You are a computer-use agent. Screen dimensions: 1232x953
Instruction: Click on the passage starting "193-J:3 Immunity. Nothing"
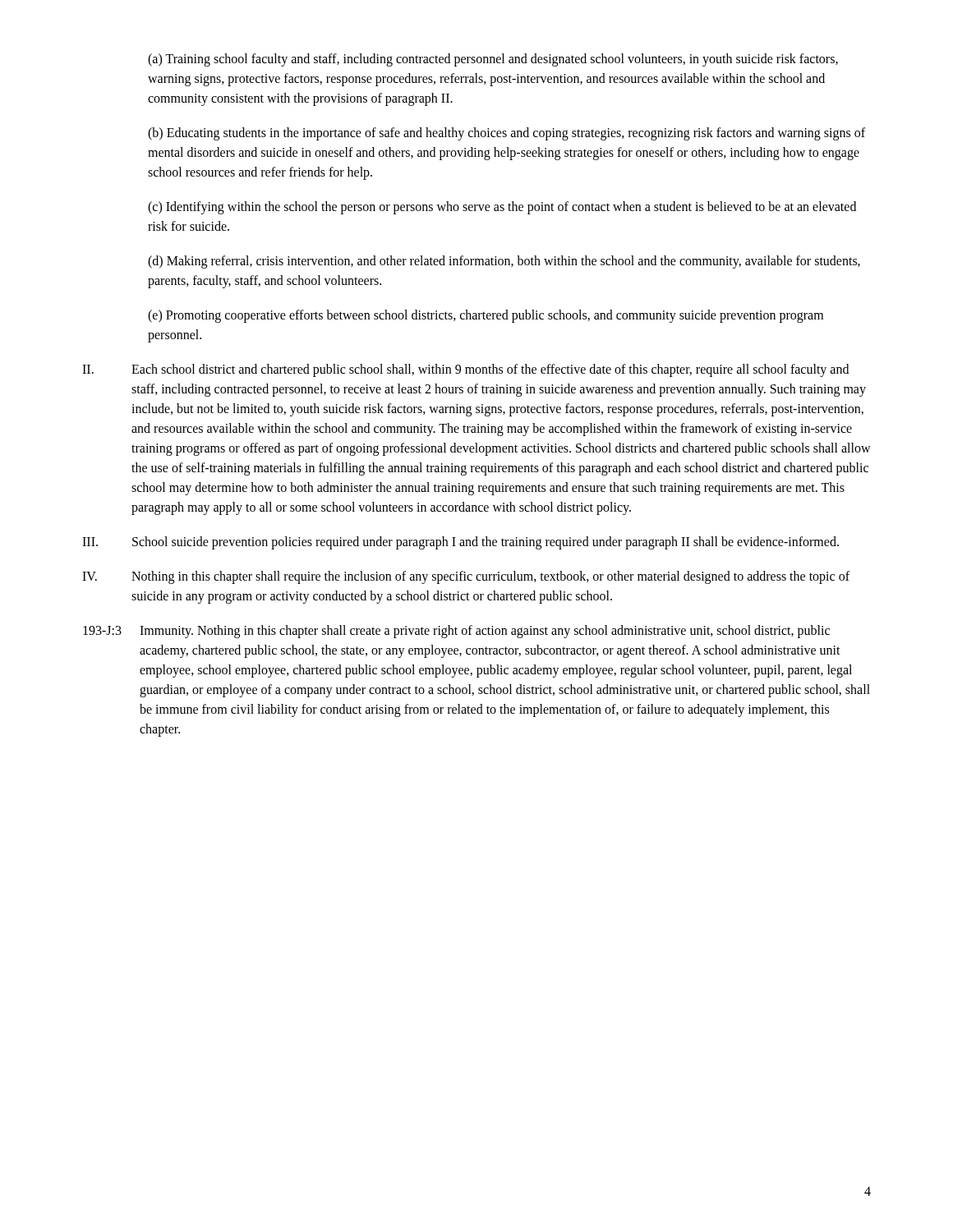pos(476,680)
